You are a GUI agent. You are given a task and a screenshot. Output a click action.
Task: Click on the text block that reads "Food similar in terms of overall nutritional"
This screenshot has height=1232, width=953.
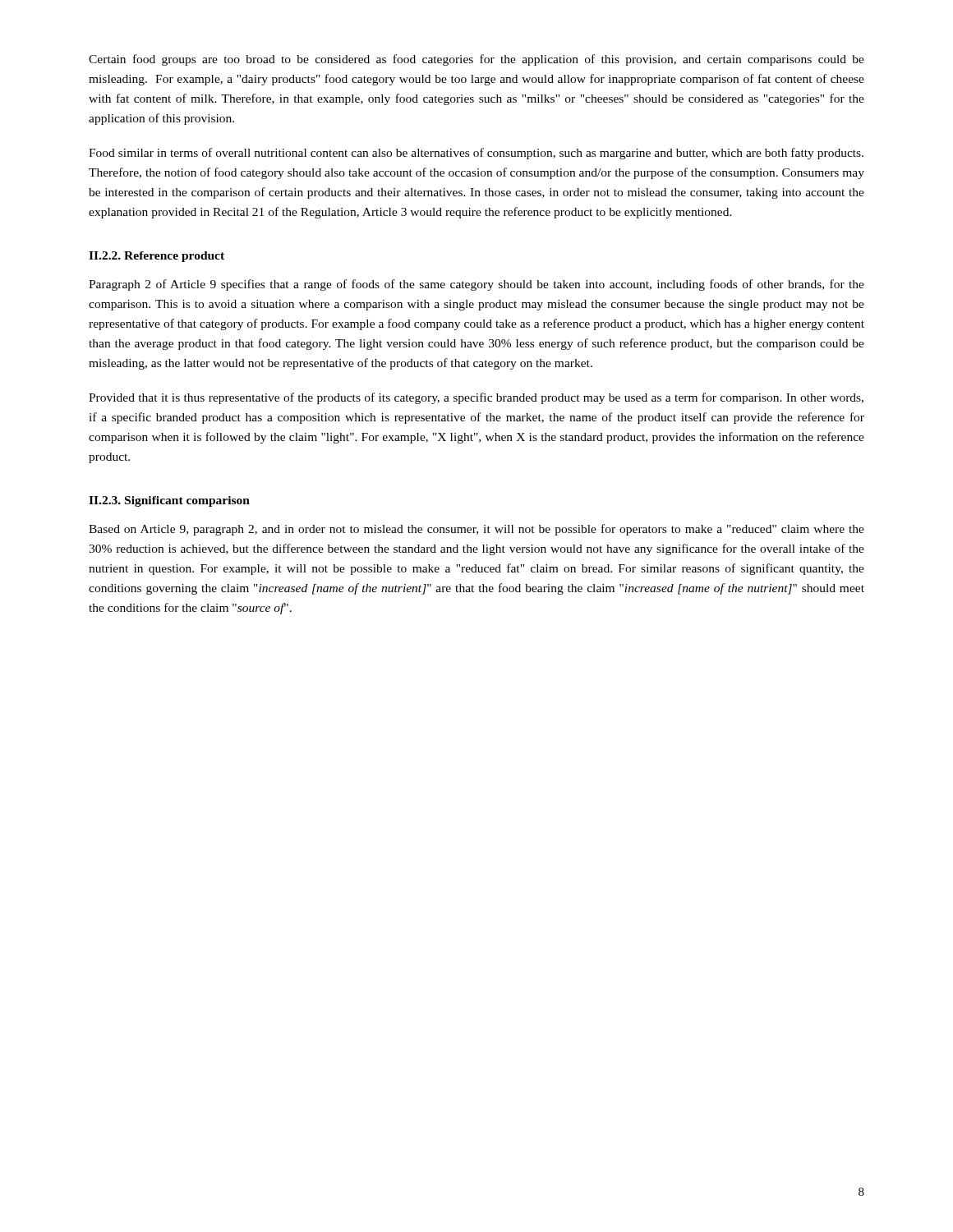coord(476,182)
